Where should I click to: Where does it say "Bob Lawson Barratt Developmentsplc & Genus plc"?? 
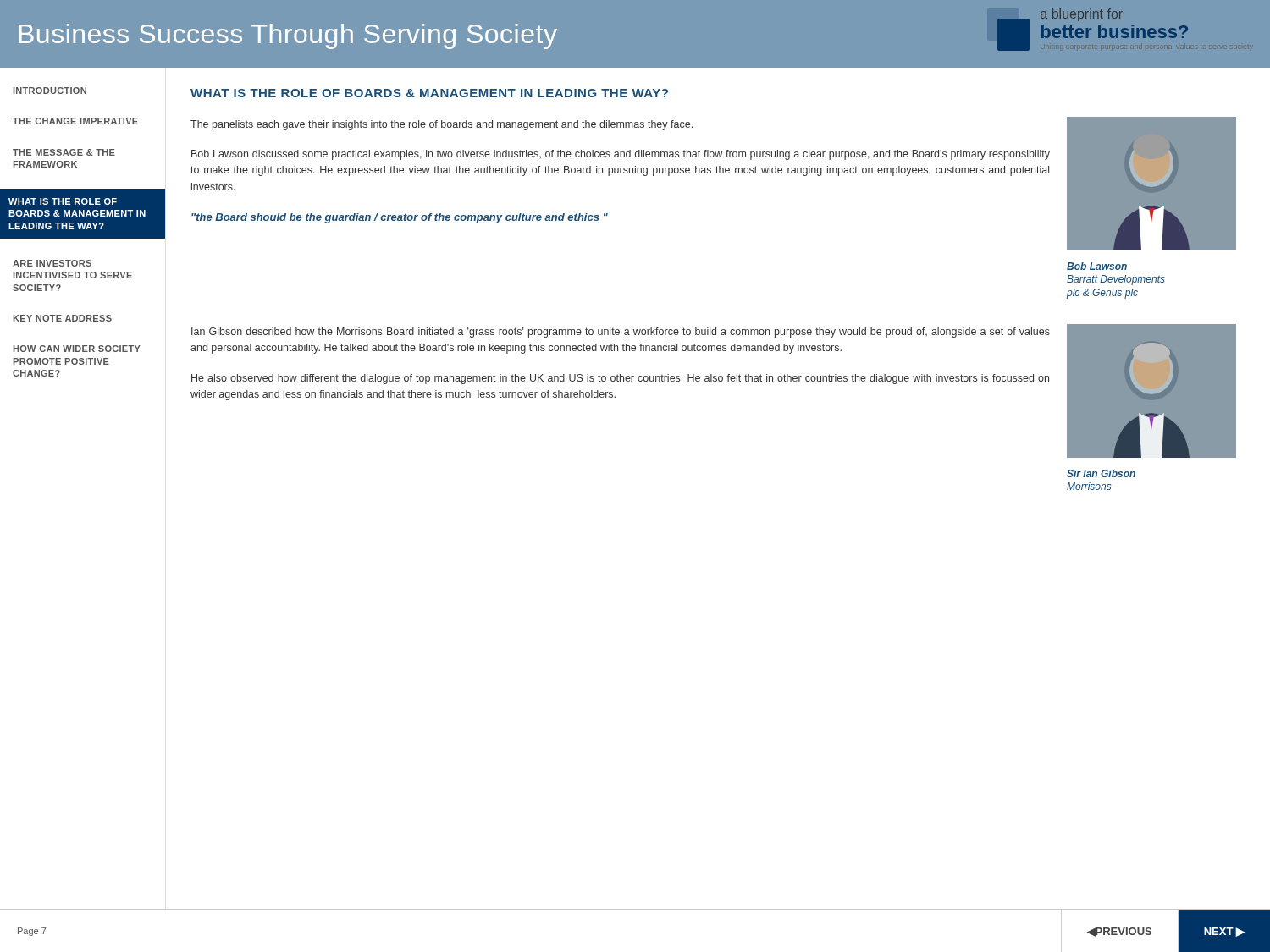(x=1158, y=280)
